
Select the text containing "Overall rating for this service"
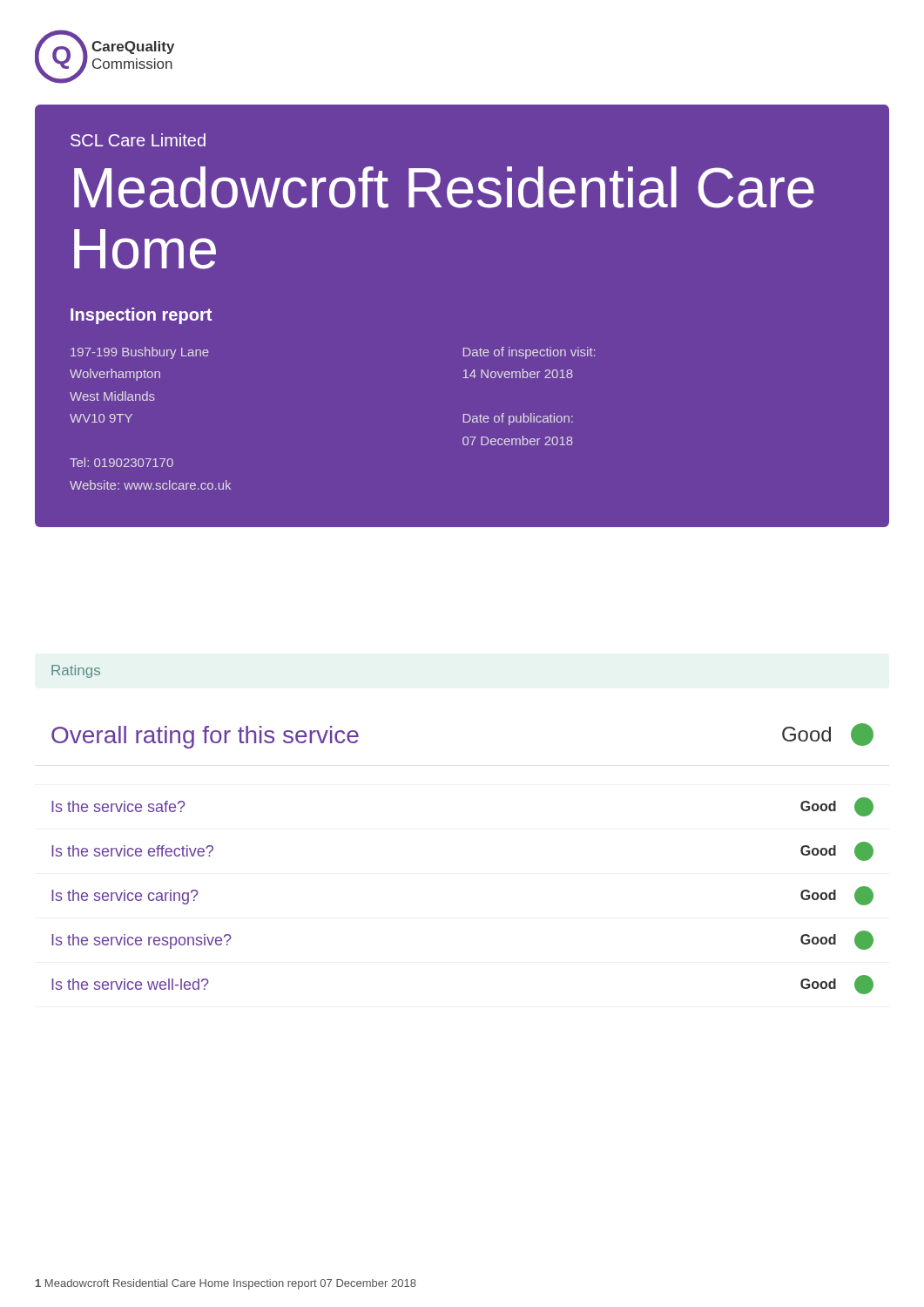tap(205, 735)
